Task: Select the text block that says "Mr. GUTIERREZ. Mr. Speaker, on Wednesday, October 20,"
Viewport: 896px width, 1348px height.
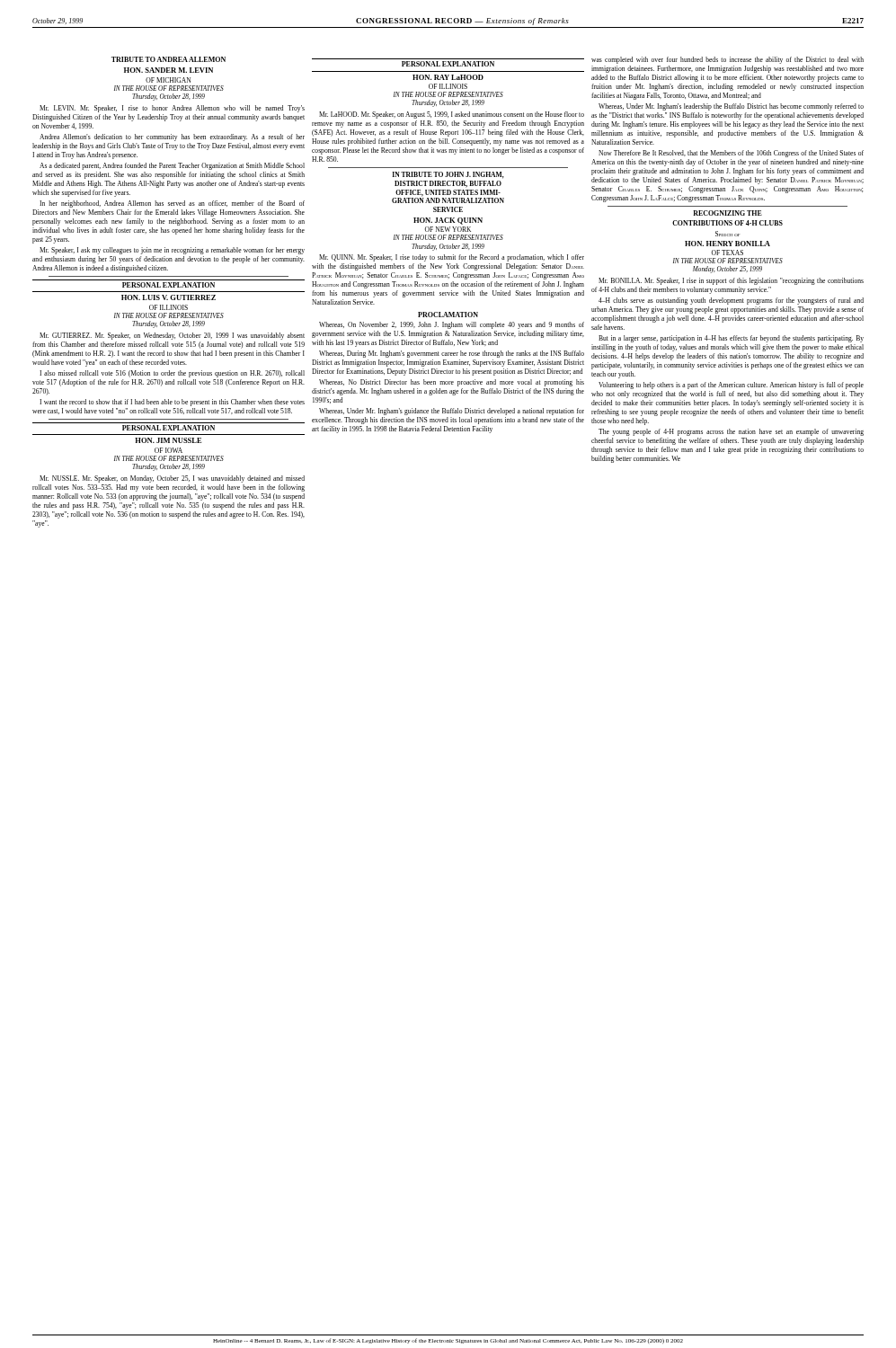Action: (x=168, y=374)
